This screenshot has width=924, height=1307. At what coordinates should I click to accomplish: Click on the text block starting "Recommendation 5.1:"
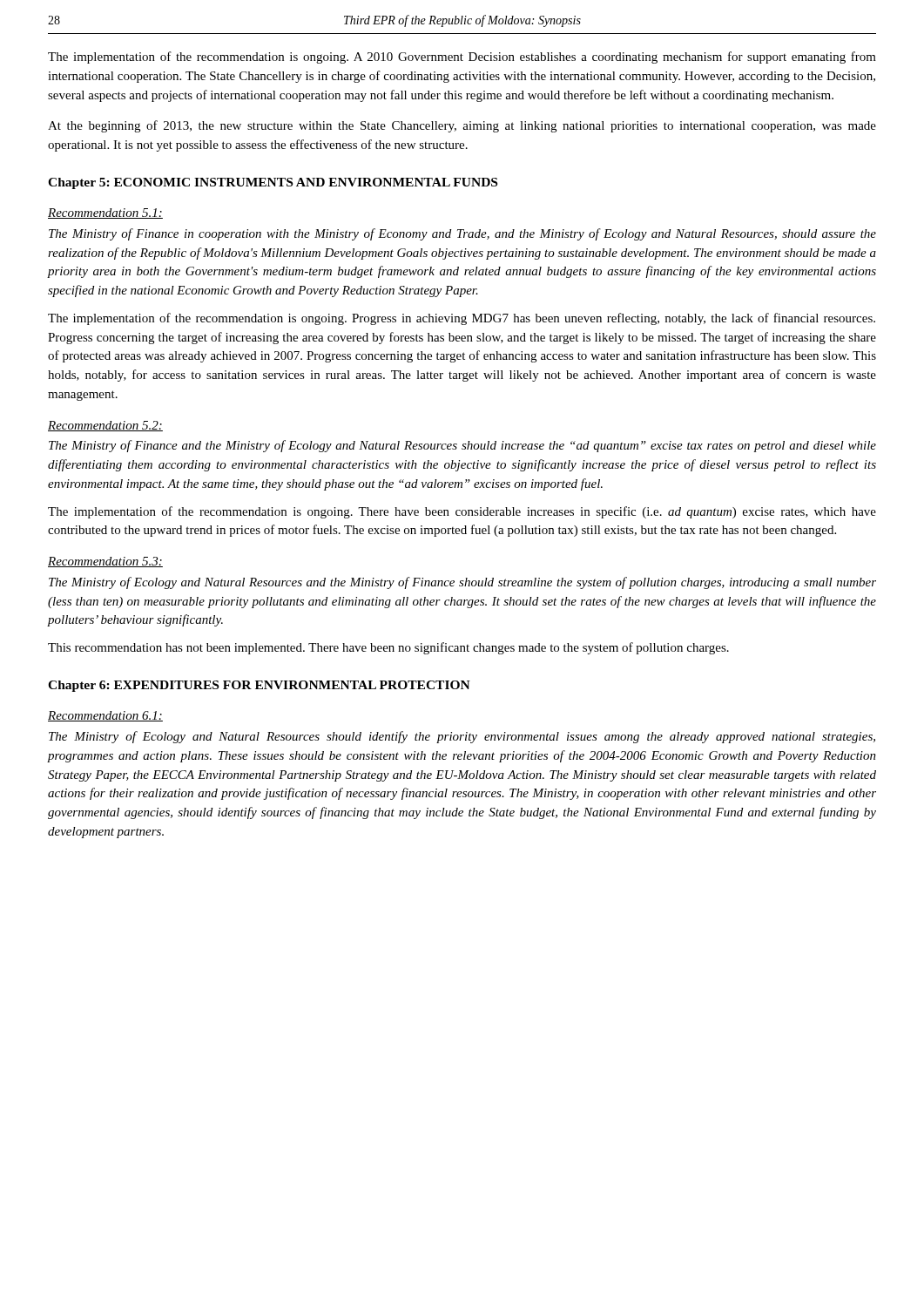pos(105,213)
